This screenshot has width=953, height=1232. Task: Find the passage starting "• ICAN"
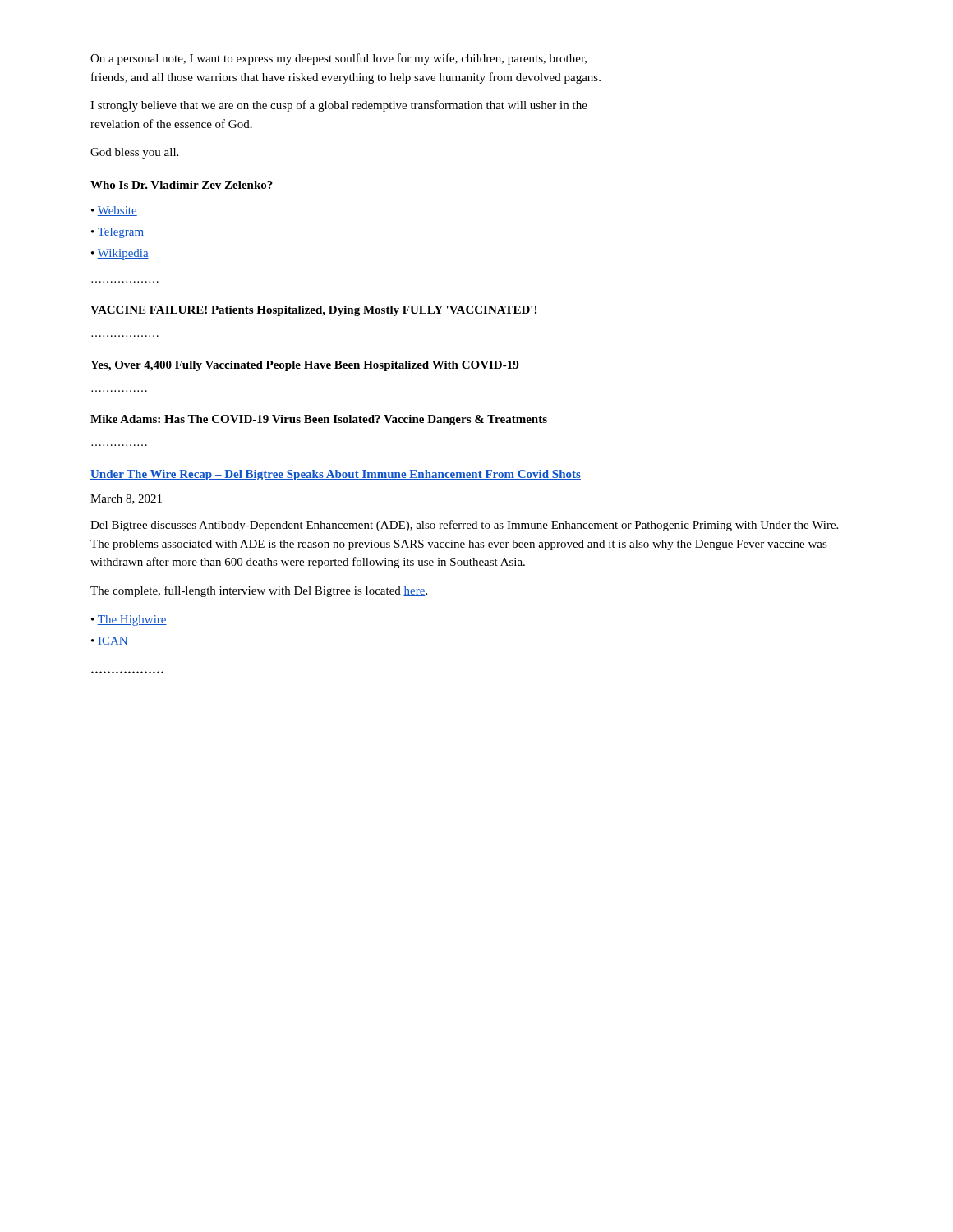point(109,641)
